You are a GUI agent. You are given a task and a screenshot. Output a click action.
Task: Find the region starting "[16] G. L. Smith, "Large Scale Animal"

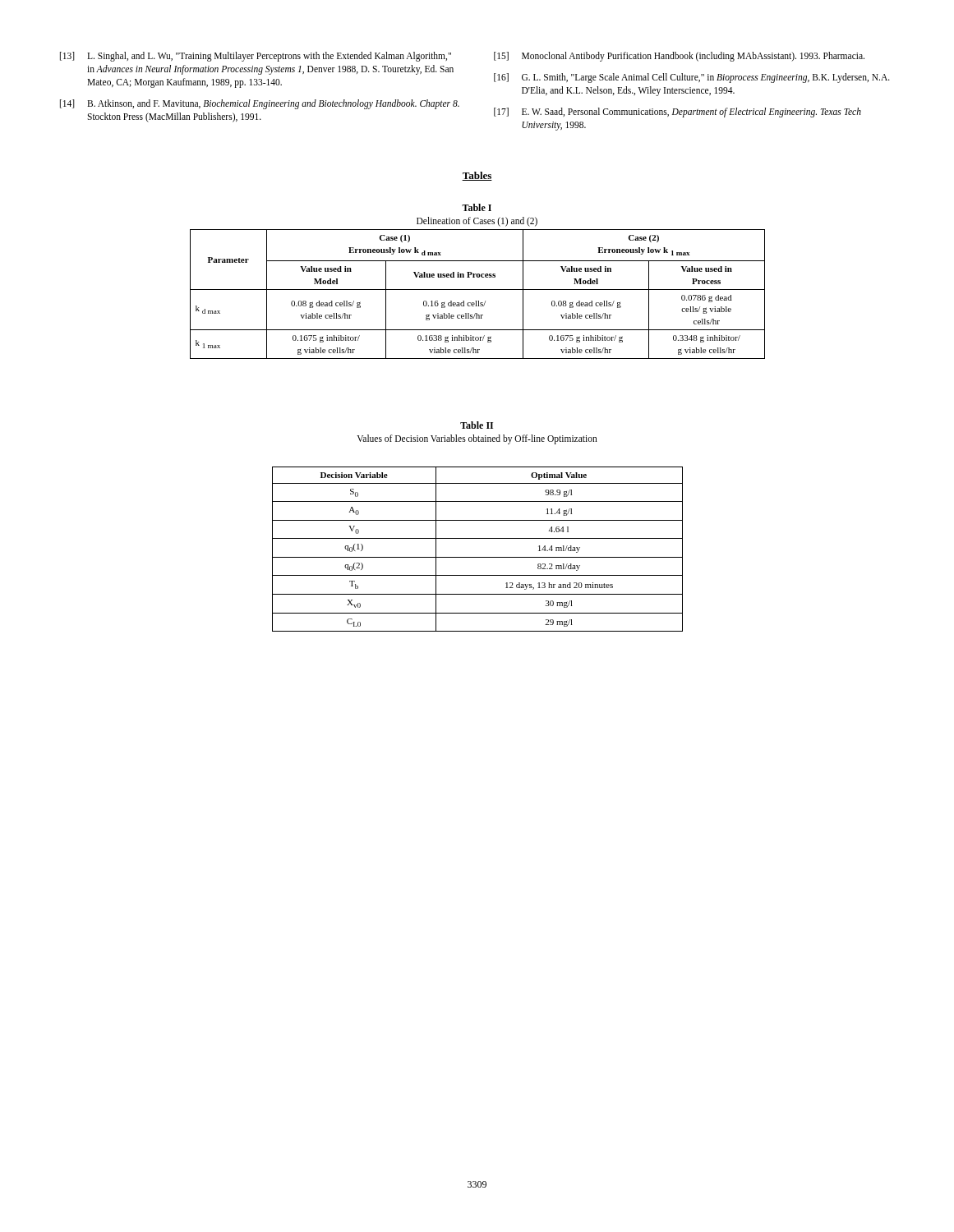click(x=694, y=84)
